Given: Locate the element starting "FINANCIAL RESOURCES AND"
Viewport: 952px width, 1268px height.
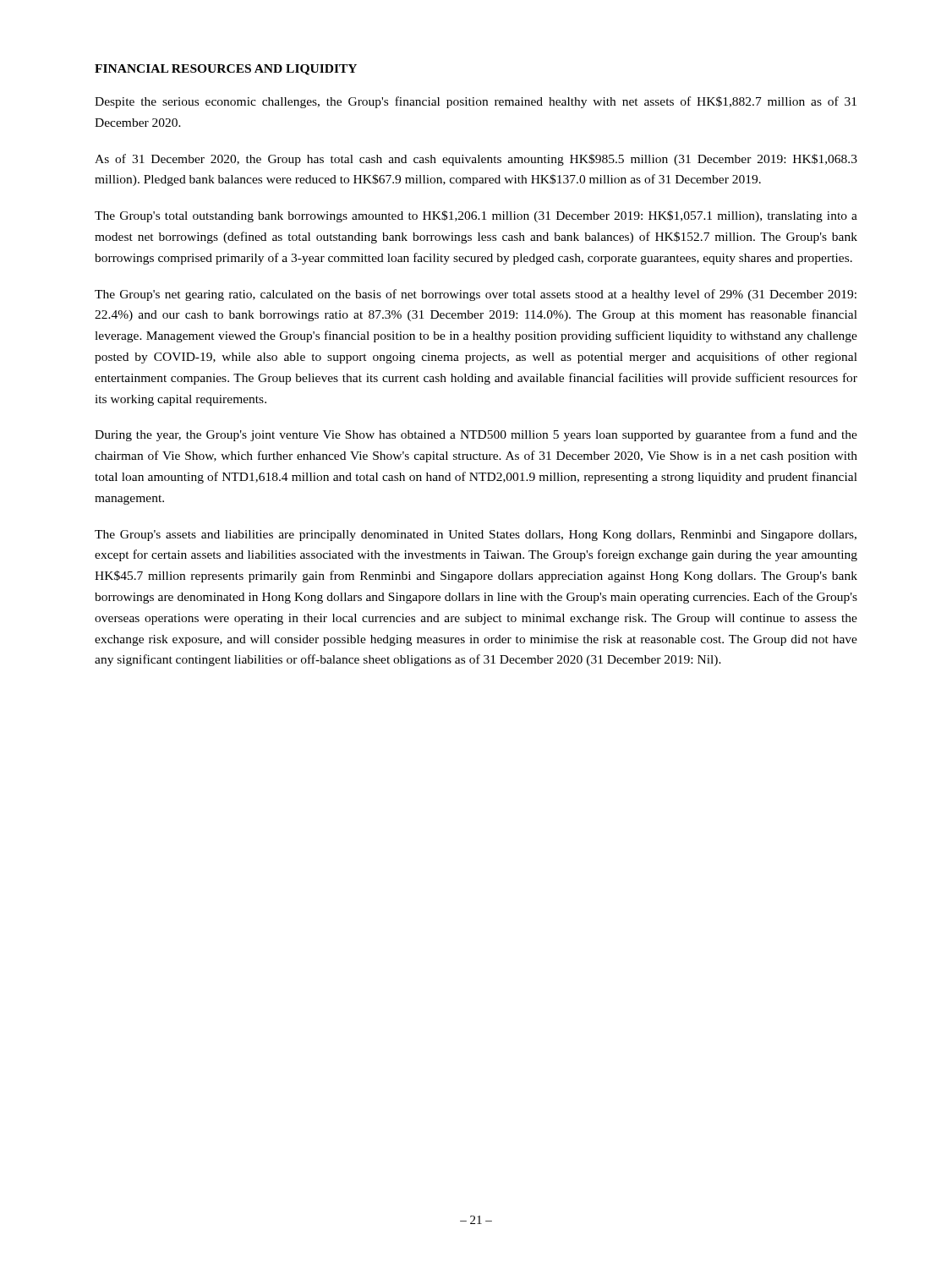Looking at the screenshot, I should click(226, 68).
